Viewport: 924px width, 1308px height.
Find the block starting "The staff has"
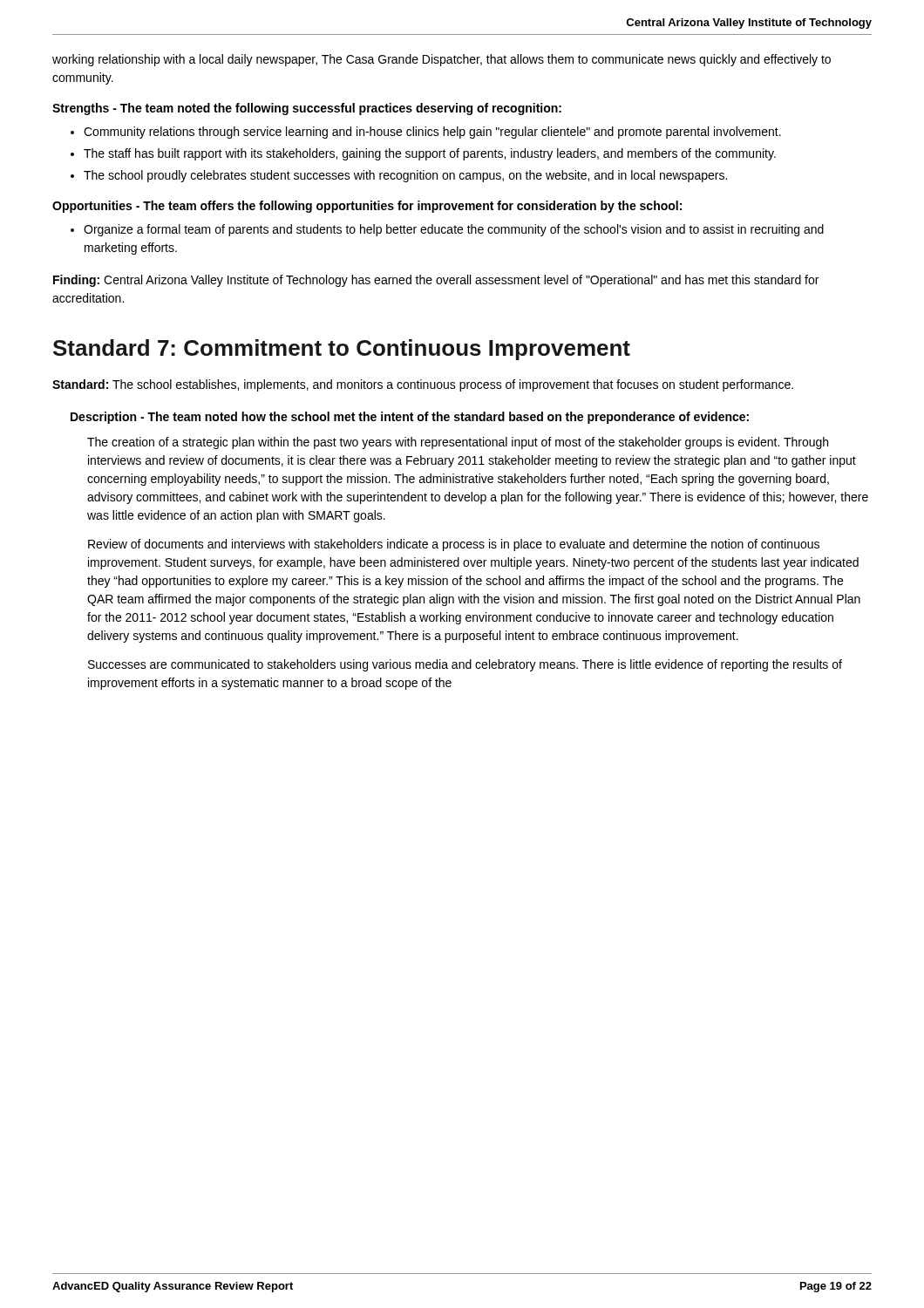click(x=430, y=153)
